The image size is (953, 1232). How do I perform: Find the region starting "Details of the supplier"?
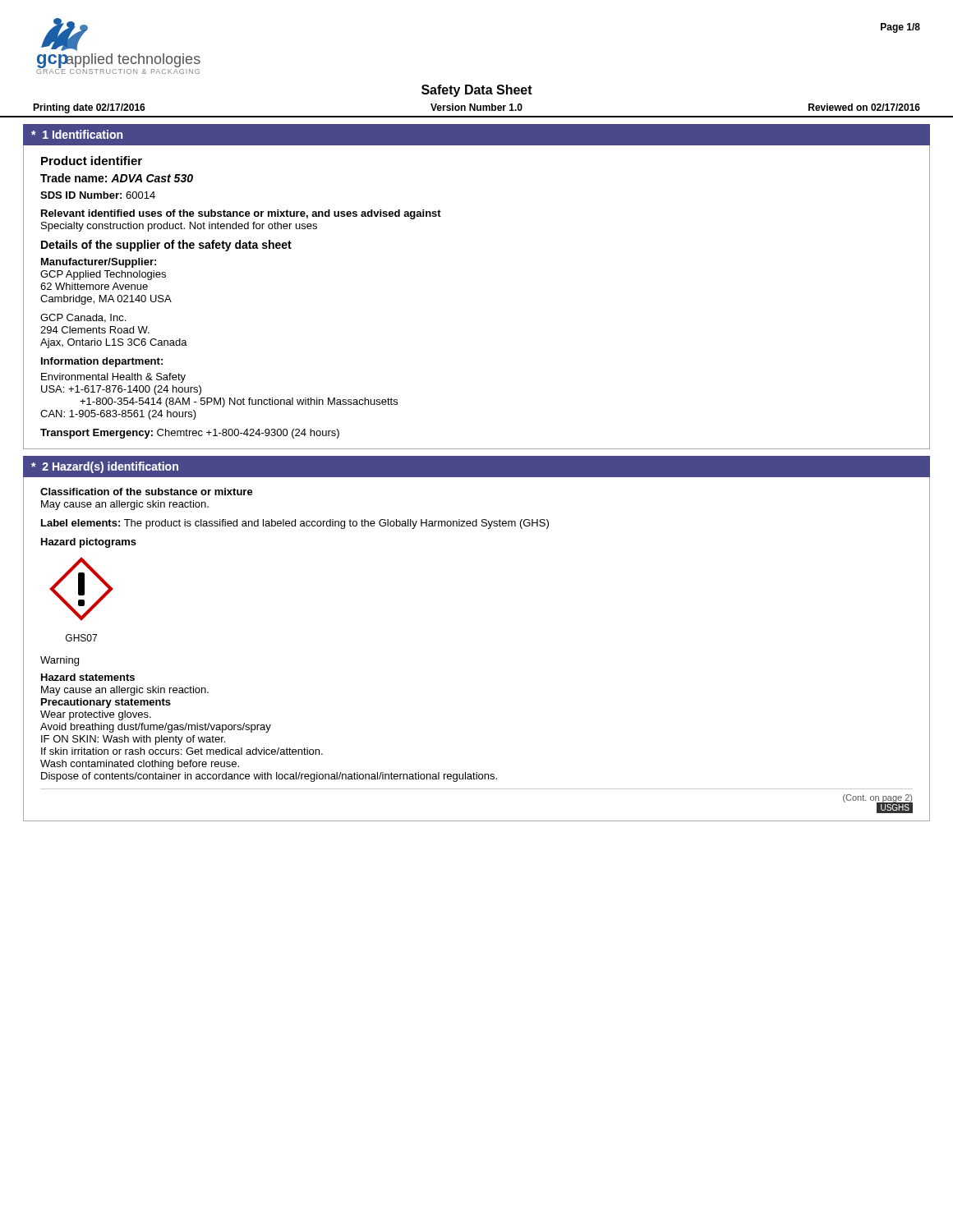click(166, 245)
